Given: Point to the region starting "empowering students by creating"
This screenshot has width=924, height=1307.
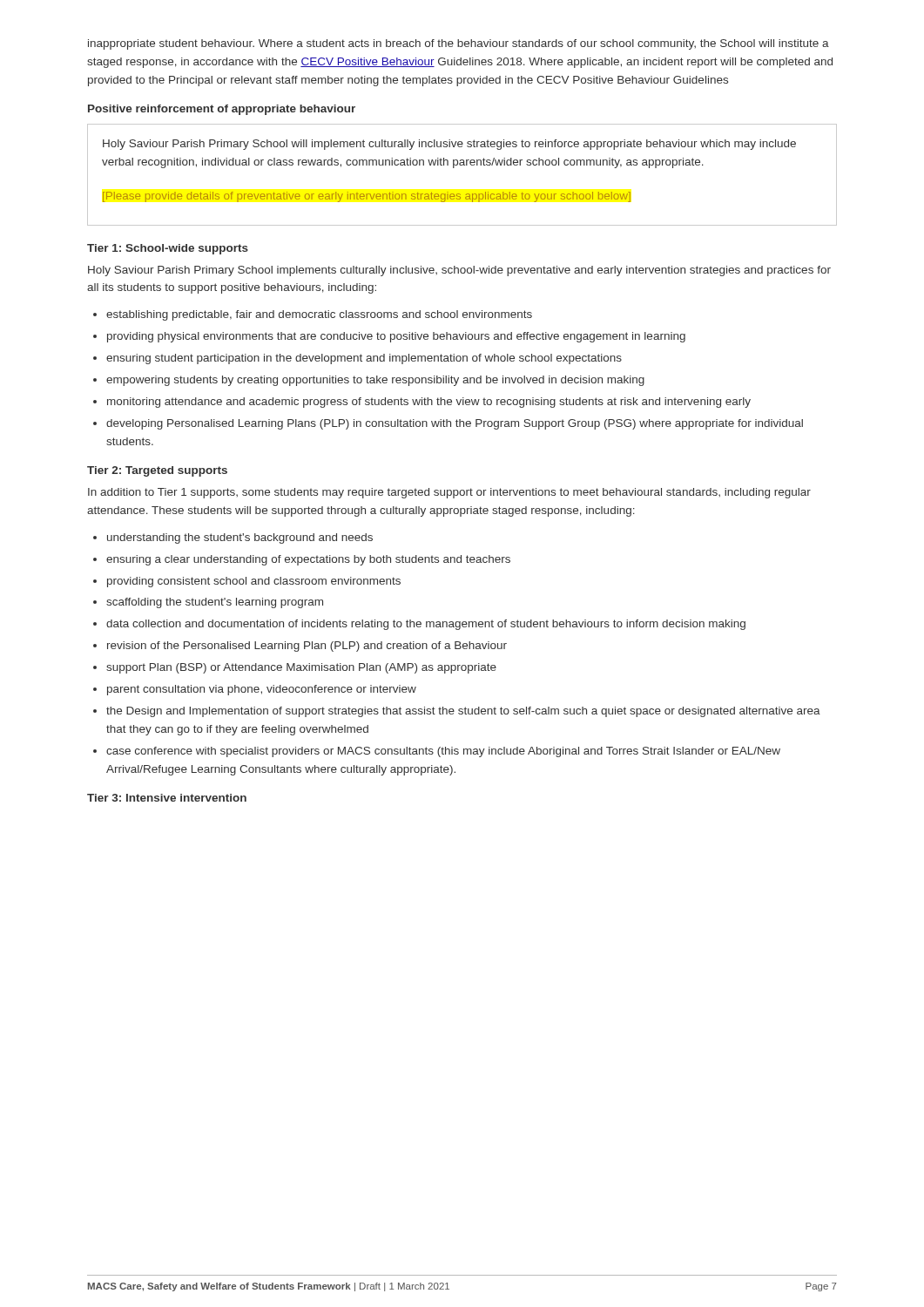Looking at the screenshot, I should pyautogui.click(x=376, y=380).
